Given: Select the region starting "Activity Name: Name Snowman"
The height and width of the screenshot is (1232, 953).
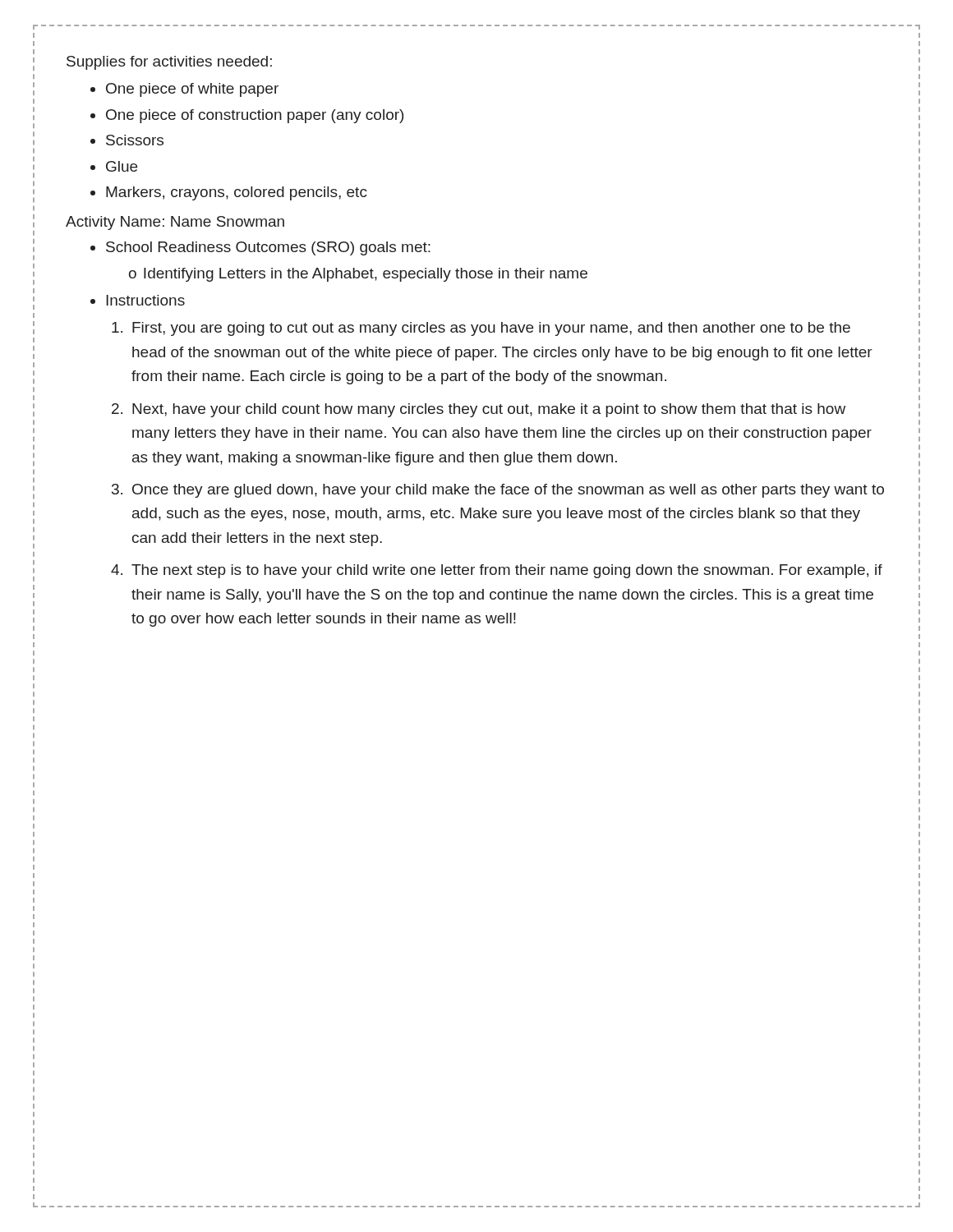Looking at the screenshot, I should [175, 221].
